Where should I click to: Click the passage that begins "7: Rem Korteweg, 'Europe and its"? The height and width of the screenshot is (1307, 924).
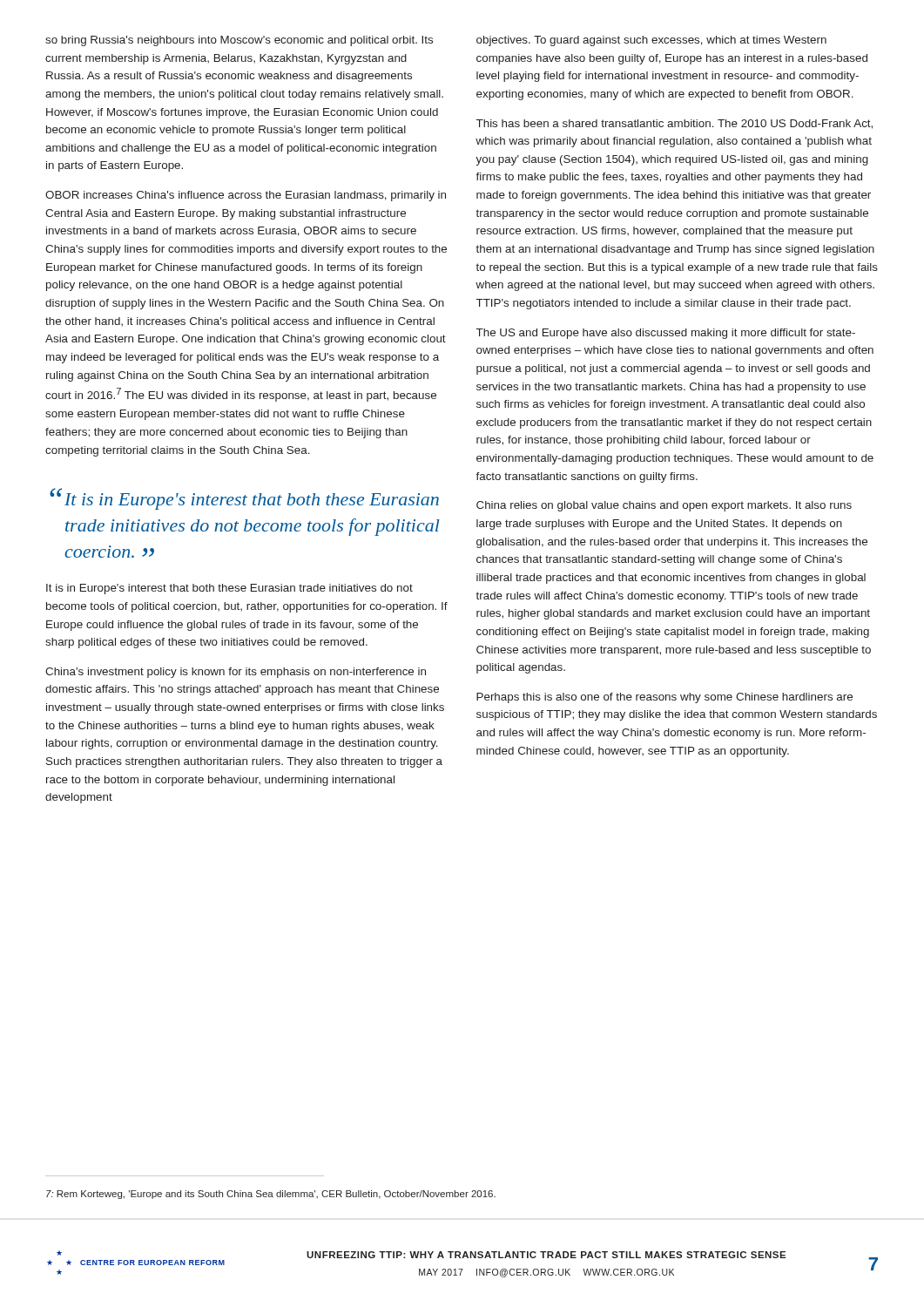click(x=462, y=1194)
